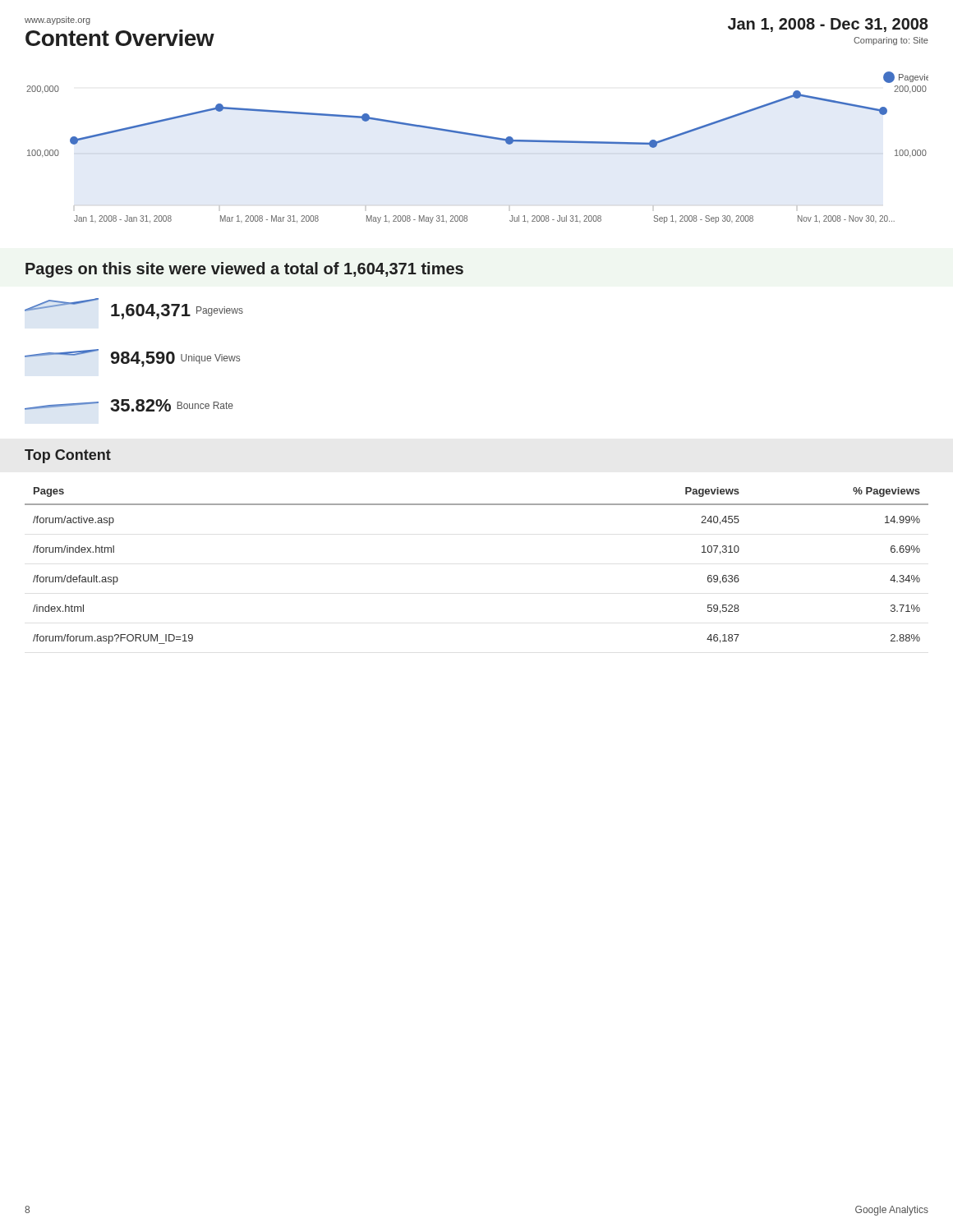The image size is (953, 1232).
Task: Click on the element starting "Top Content"
Action: coord(68,455)
